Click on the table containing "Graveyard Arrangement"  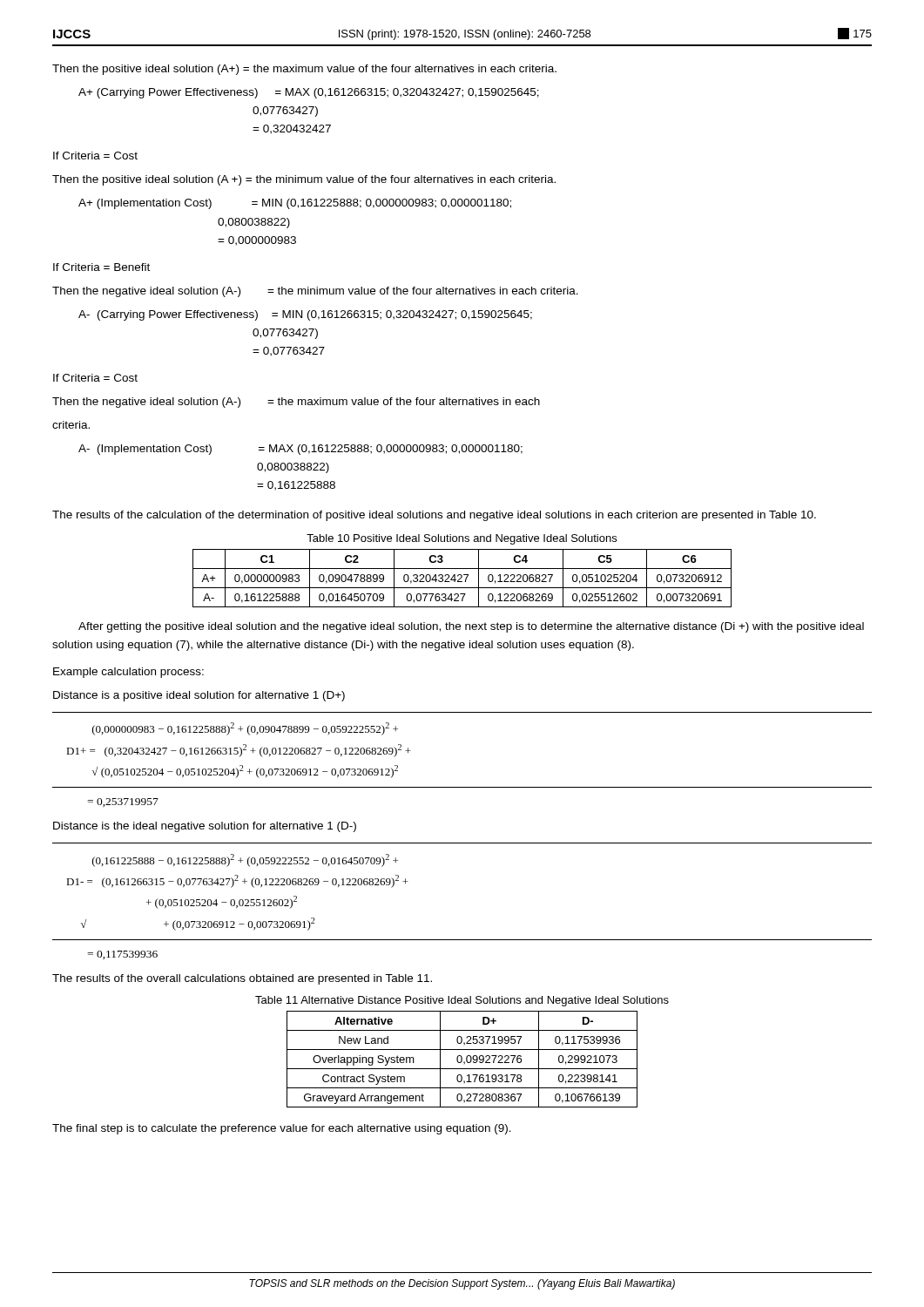point(462,1059)
